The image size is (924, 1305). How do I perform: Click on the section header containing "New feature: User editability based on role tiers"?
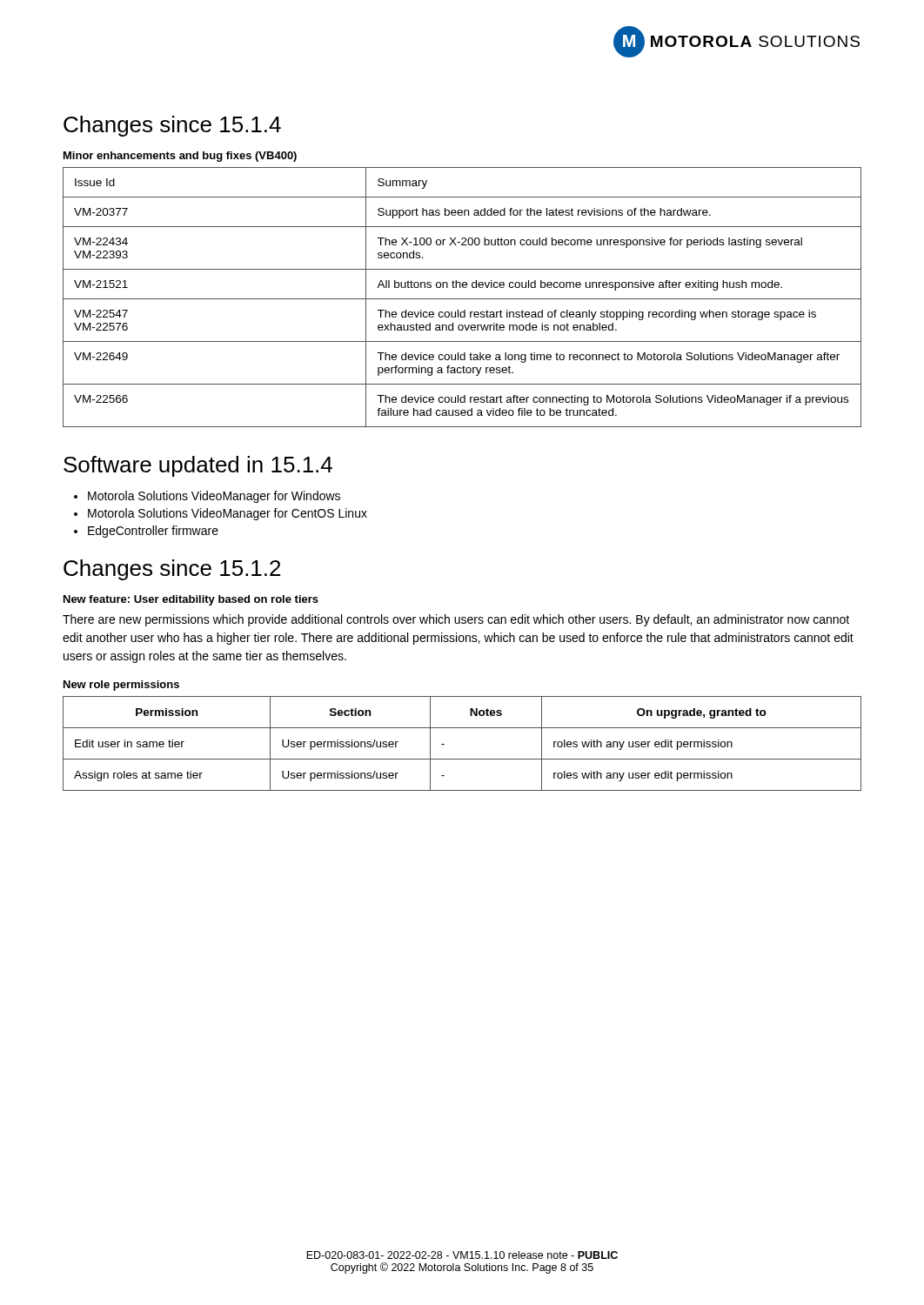coord(191,600)
